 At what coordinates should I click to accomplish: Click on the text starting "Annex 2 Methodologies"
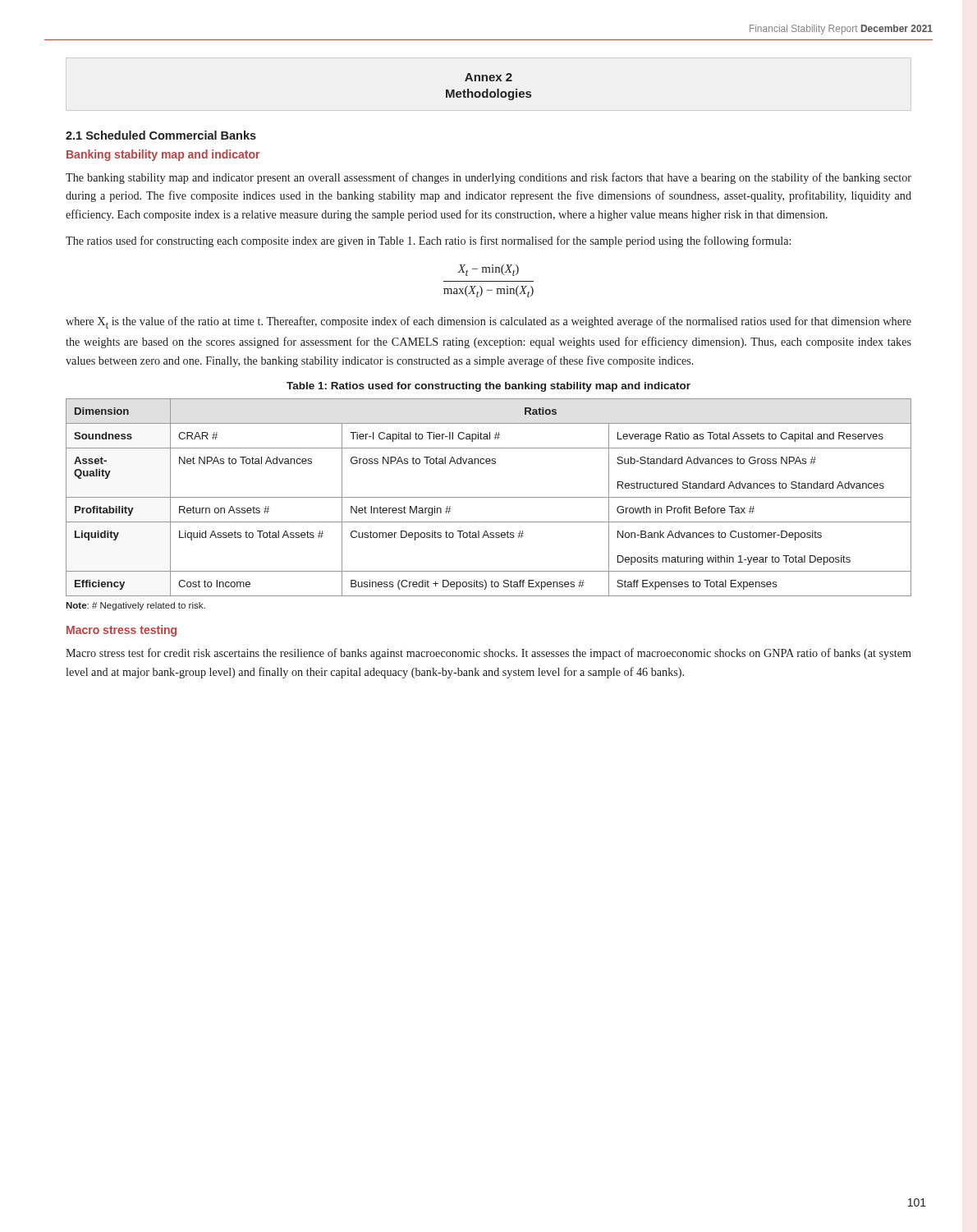coord(488,85)
